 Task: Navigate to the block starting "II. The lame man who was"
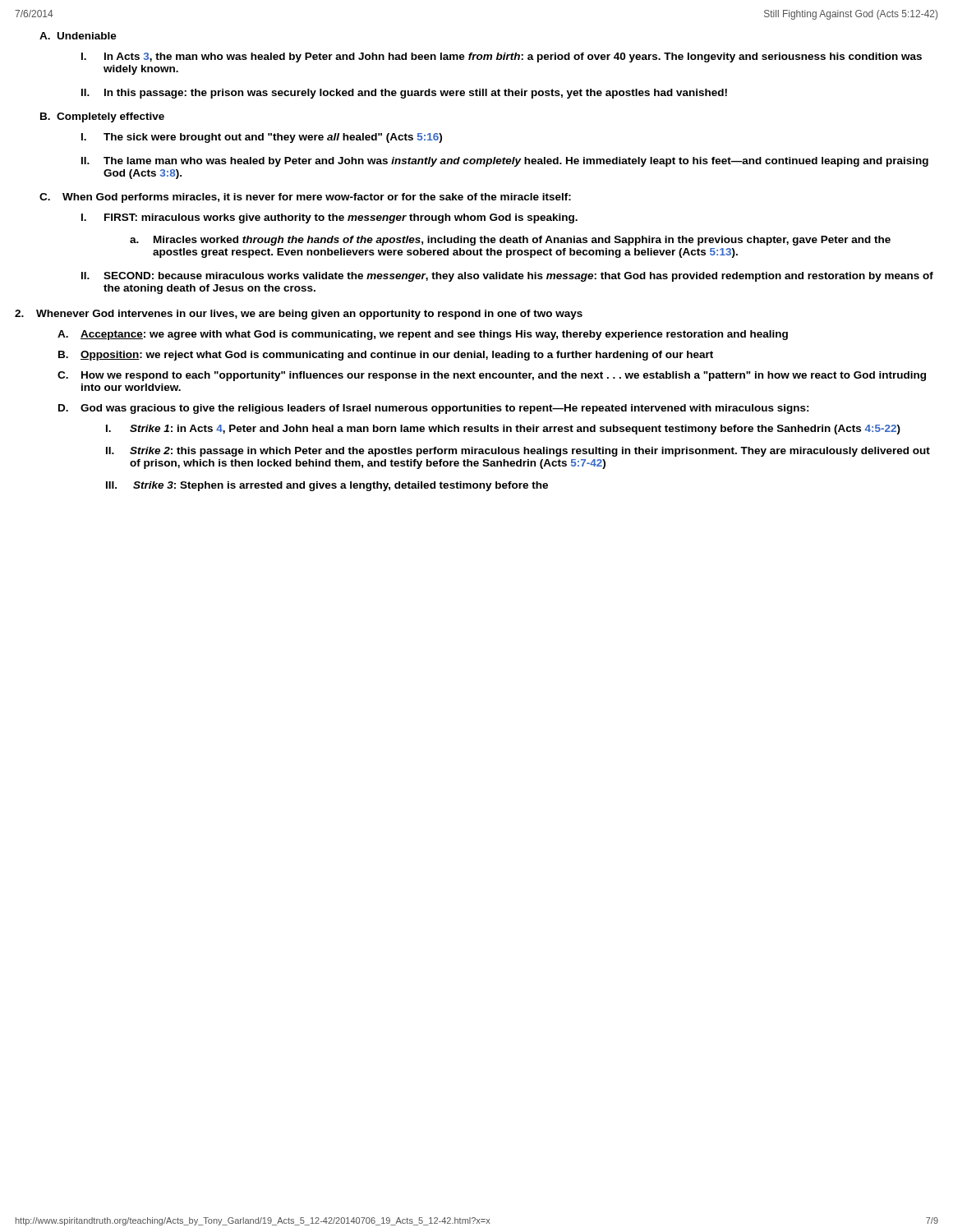coord(509,167)
